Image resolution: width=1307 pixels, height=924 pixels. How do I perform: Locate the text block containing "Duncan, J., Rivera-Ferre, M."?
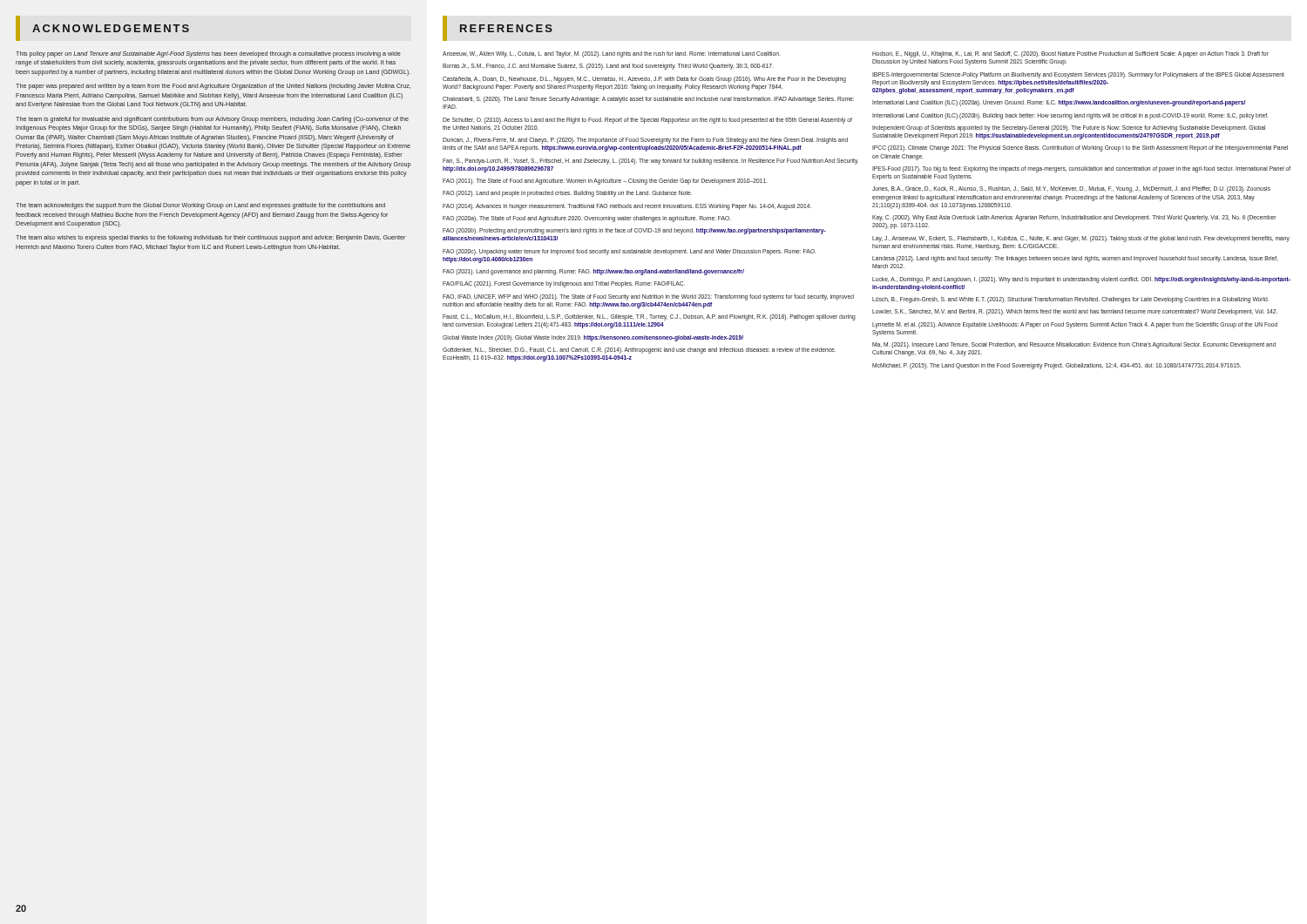point(645,144)
